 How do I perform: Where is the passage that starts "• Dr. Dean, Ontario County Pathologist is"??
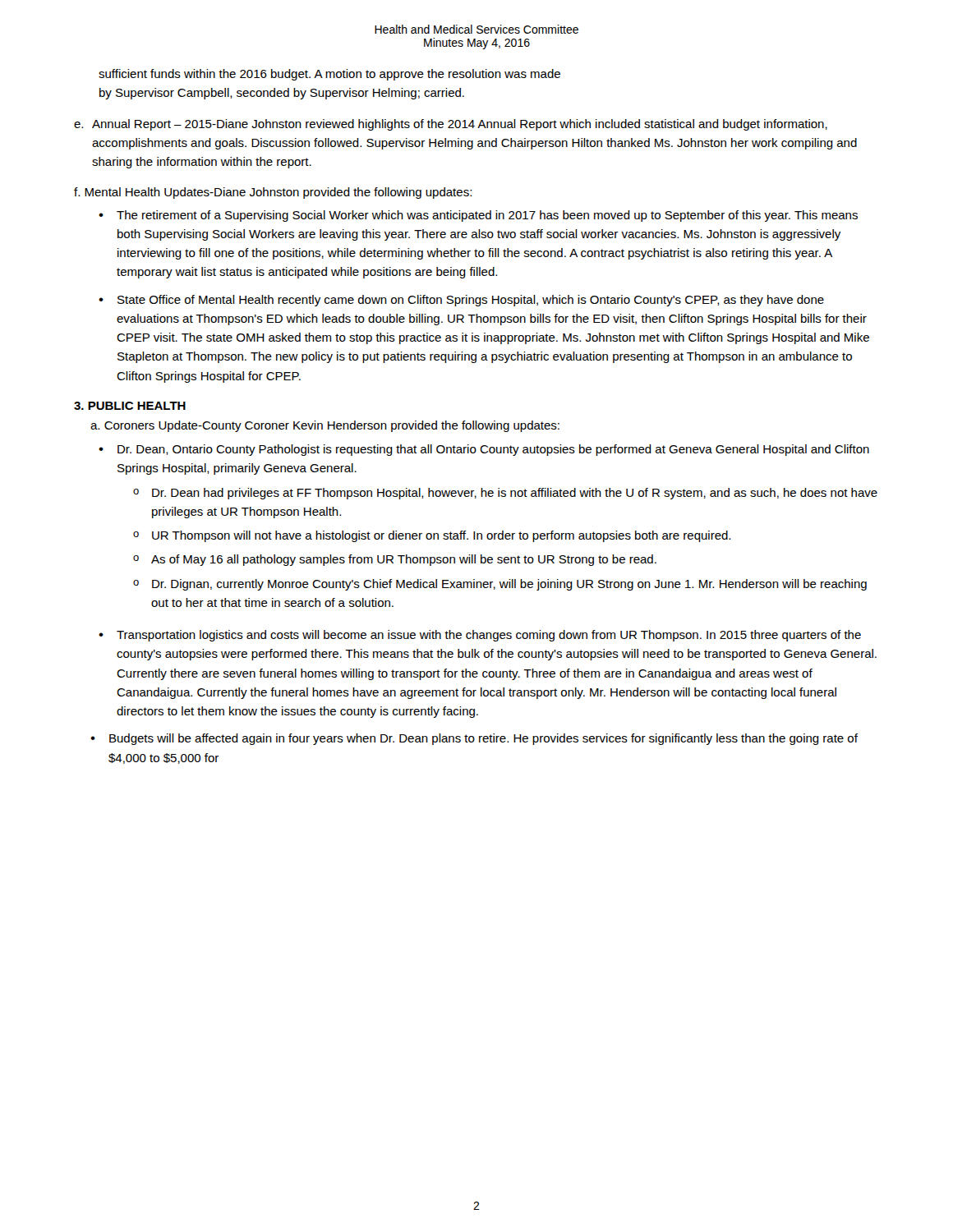[x=489, y=528]
